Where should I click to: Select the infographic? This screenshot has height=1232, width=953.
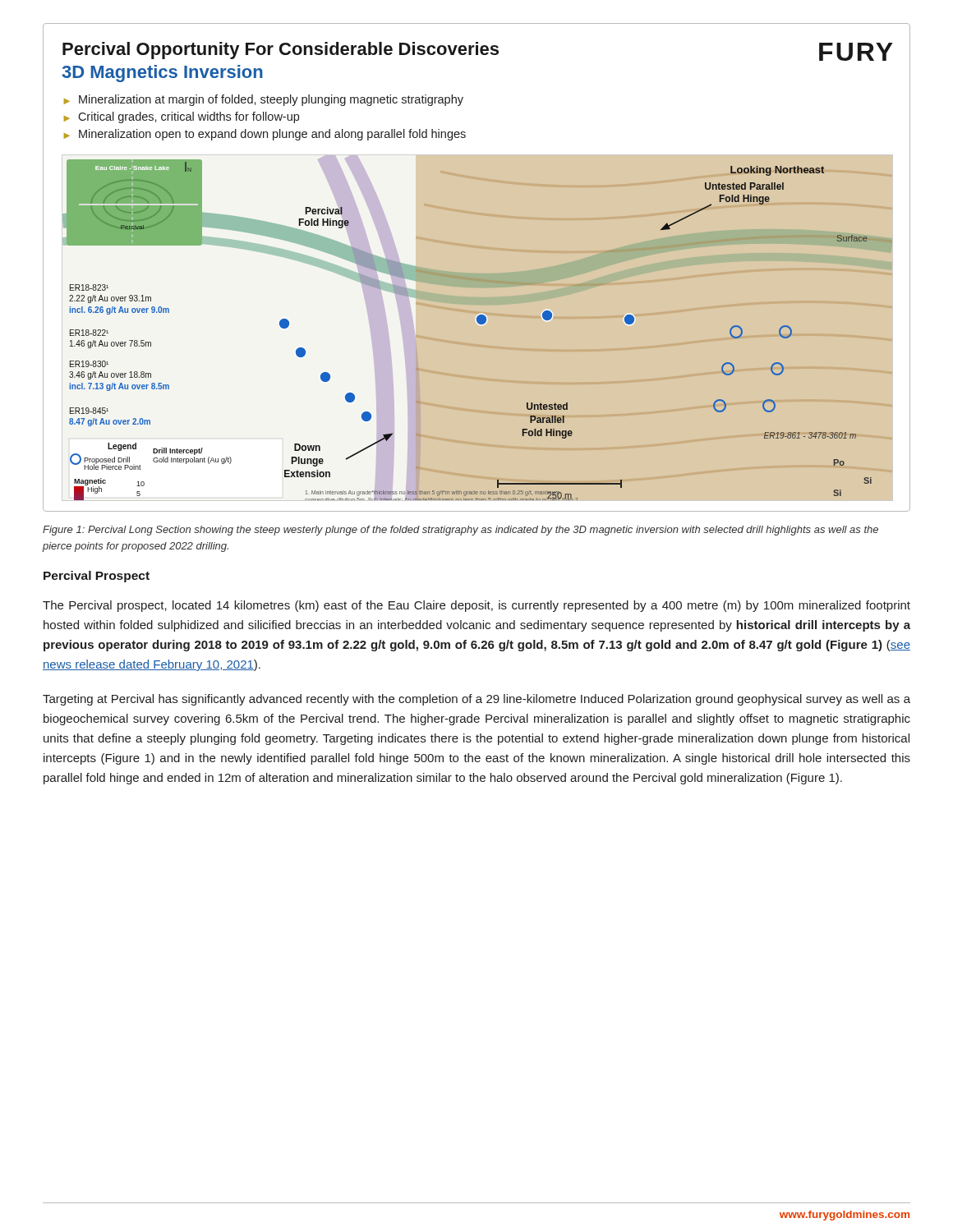(x=476, y=267)
